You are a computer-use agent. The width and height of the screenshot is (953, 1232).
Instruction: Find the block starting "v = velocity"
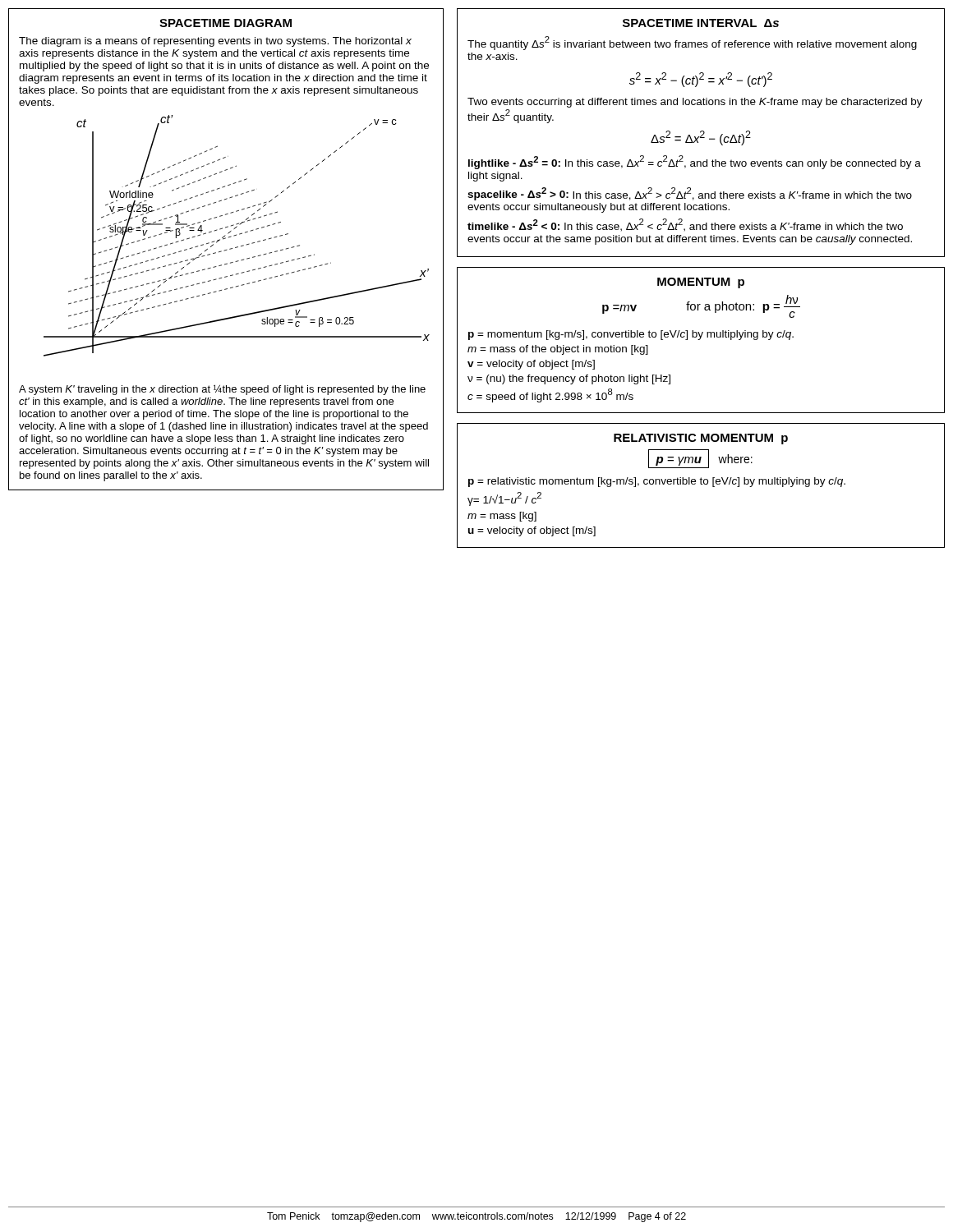tap(531, 363)
